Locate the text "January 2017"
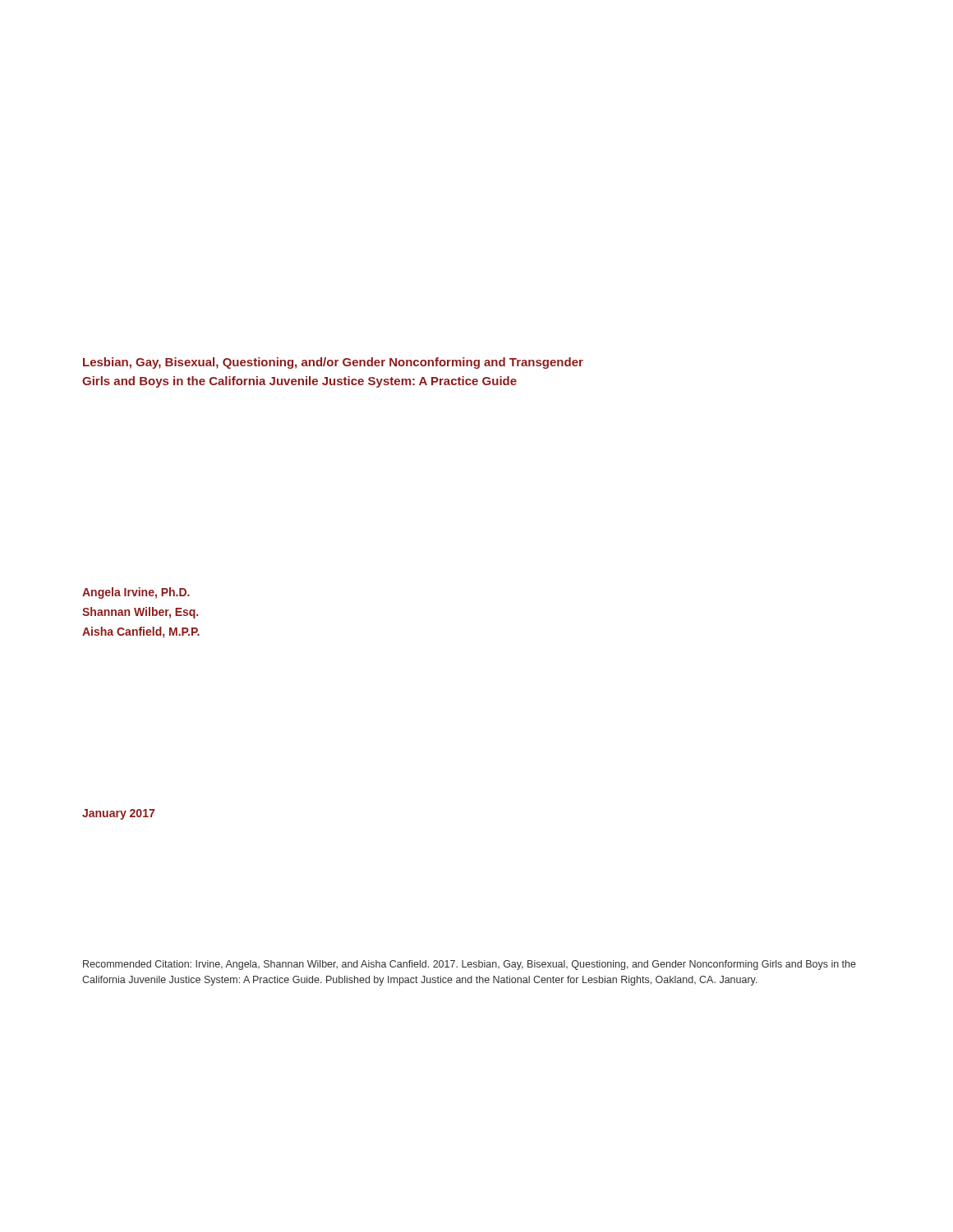The image size is (953, 1232). click(119, 813)
